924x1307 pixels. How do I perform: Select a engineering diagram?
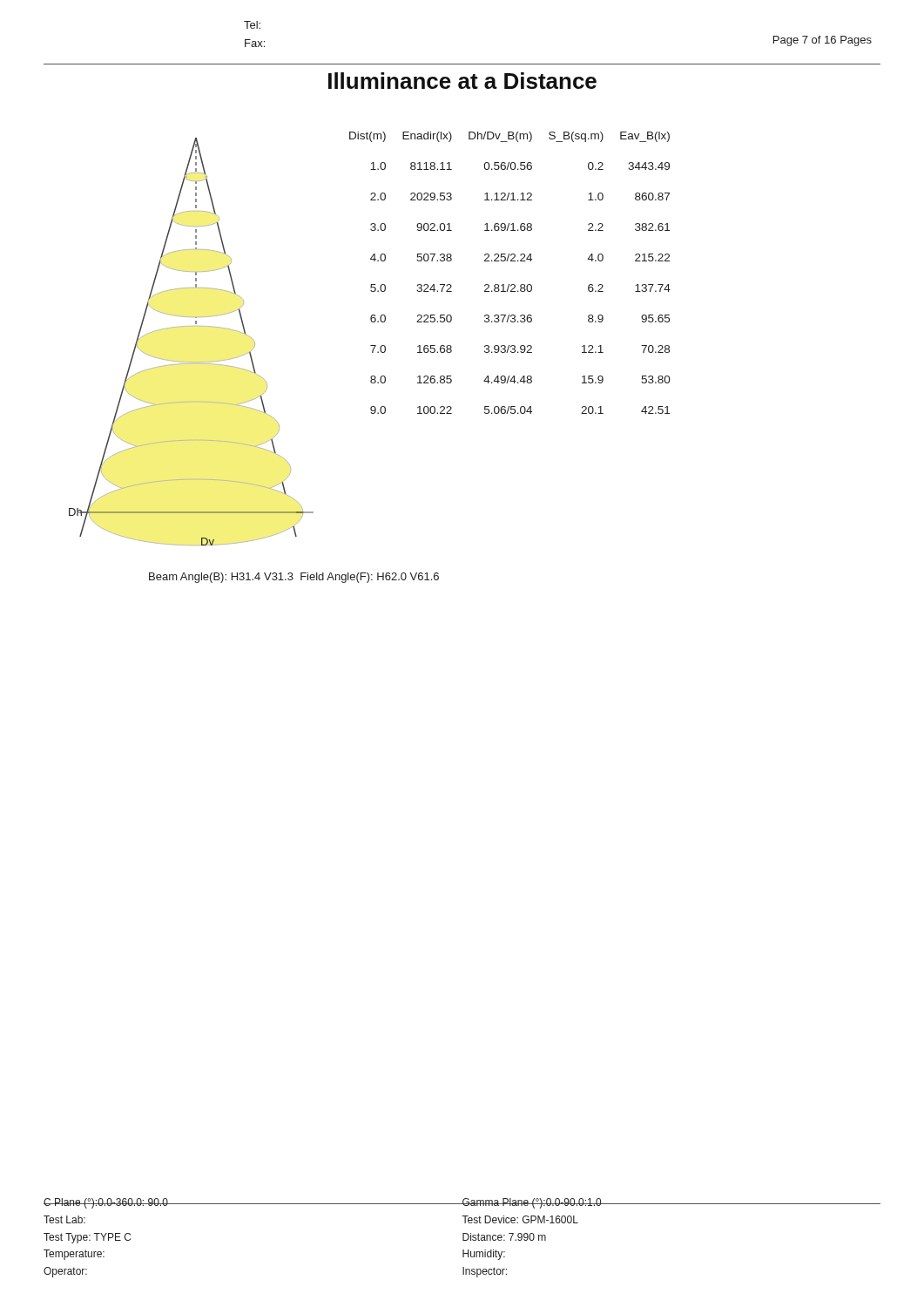(x=196, y=342)
